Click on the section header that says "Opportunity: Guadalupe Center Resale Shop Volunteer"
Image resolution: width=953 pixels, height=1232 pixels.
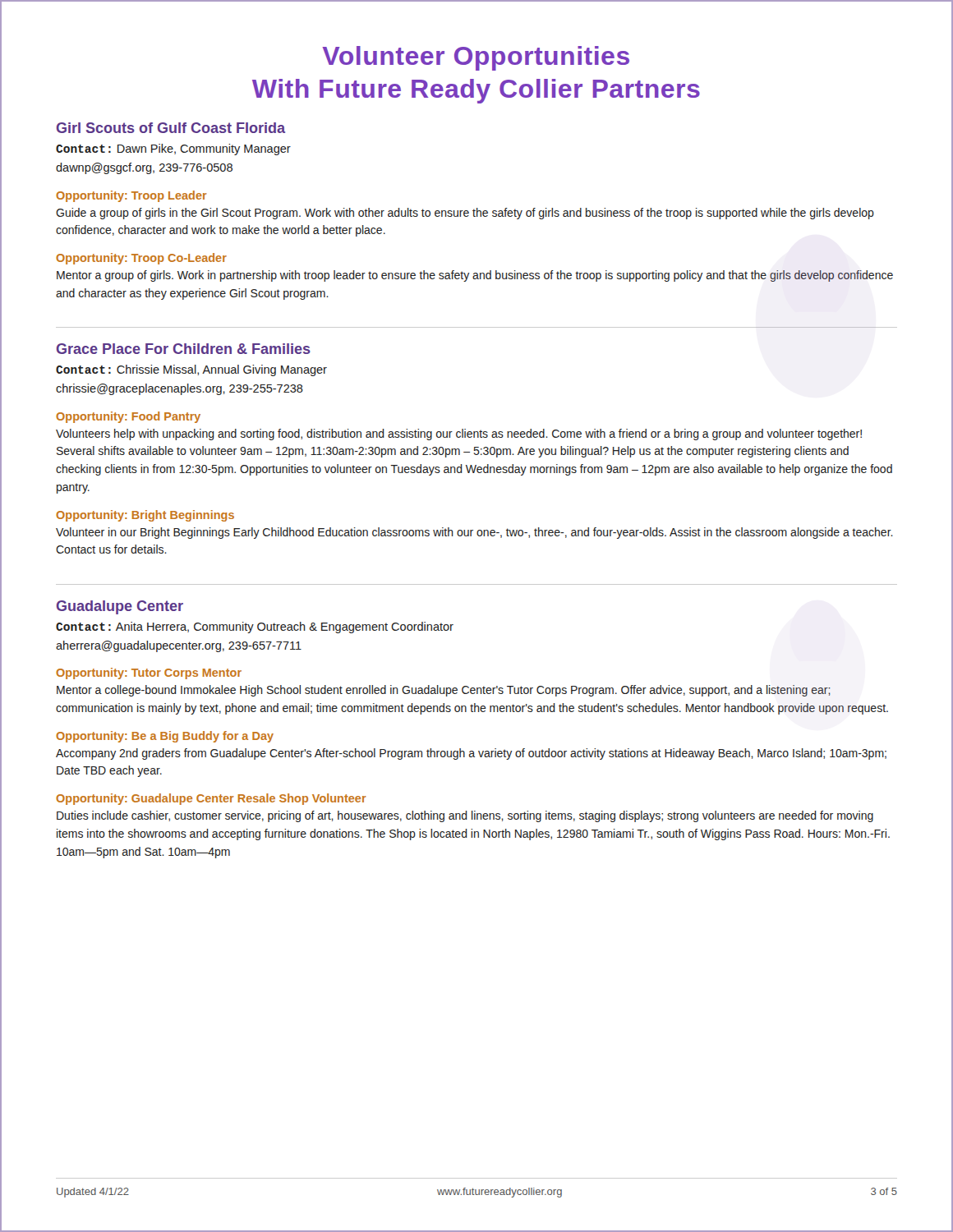(x=211, y=798)
